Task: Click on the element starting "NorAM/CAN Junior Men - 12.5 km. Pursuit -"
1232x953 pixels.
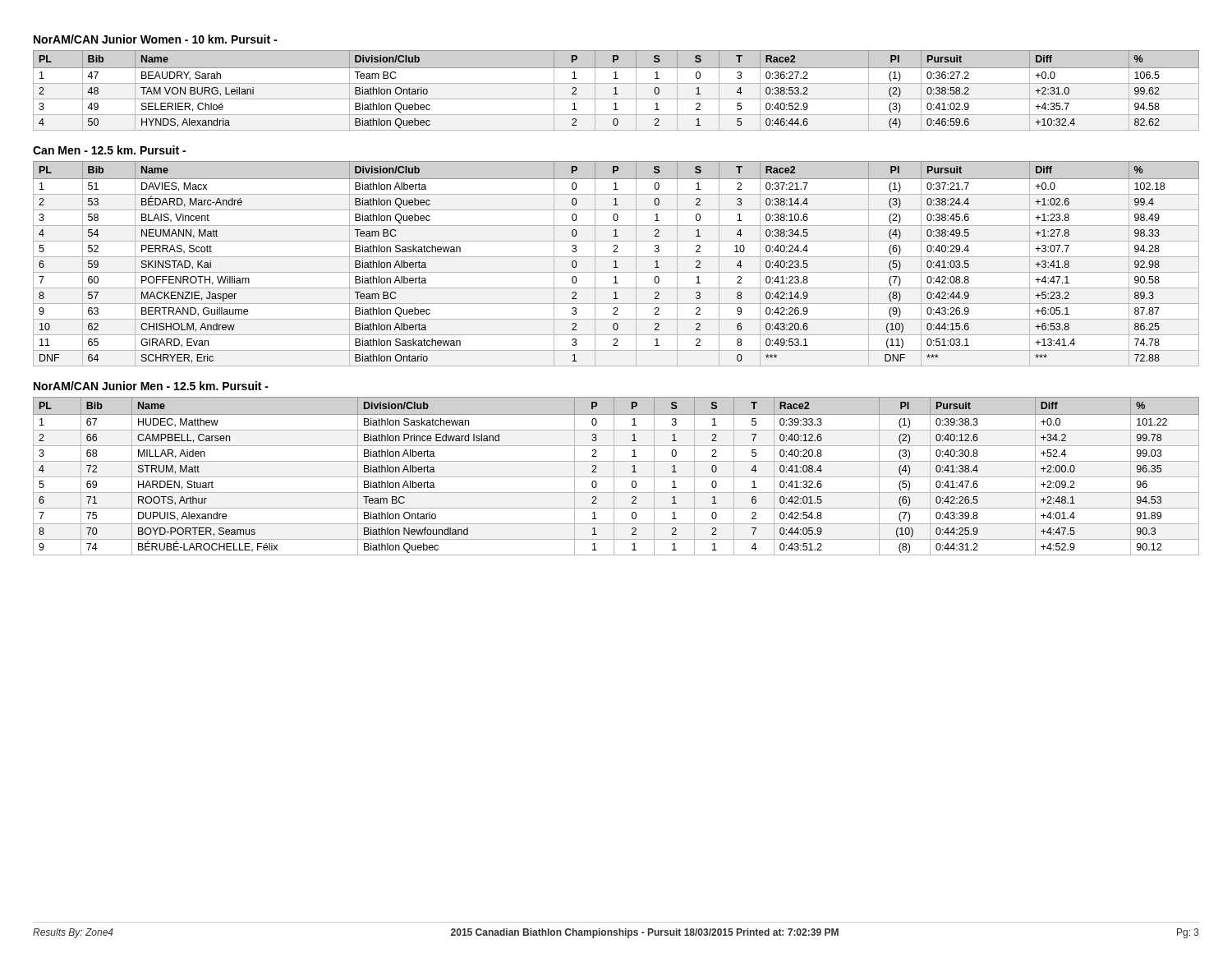Action: click(151, 386)
